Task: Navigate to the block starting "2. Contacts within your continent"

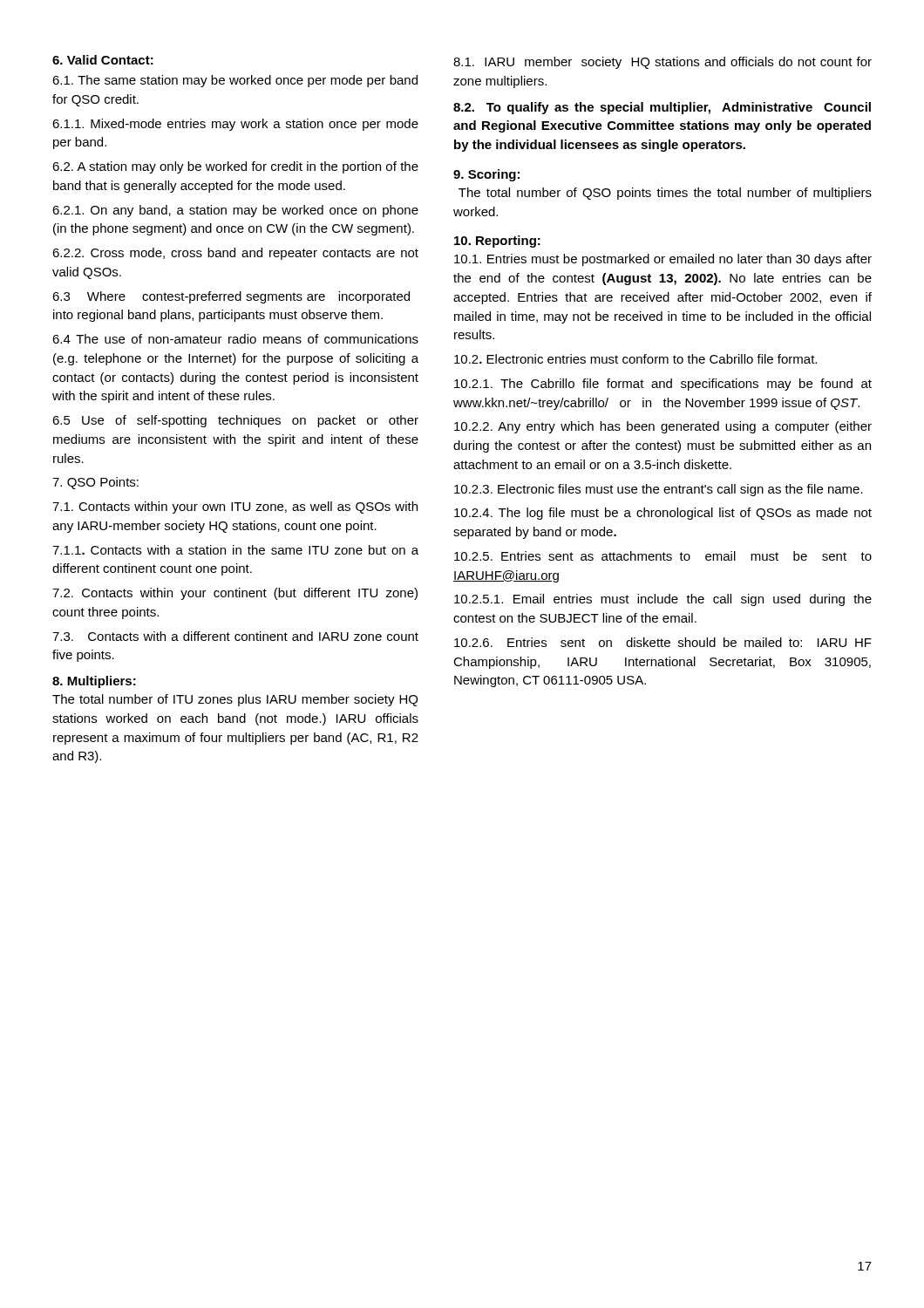Action: click(235, 602)
